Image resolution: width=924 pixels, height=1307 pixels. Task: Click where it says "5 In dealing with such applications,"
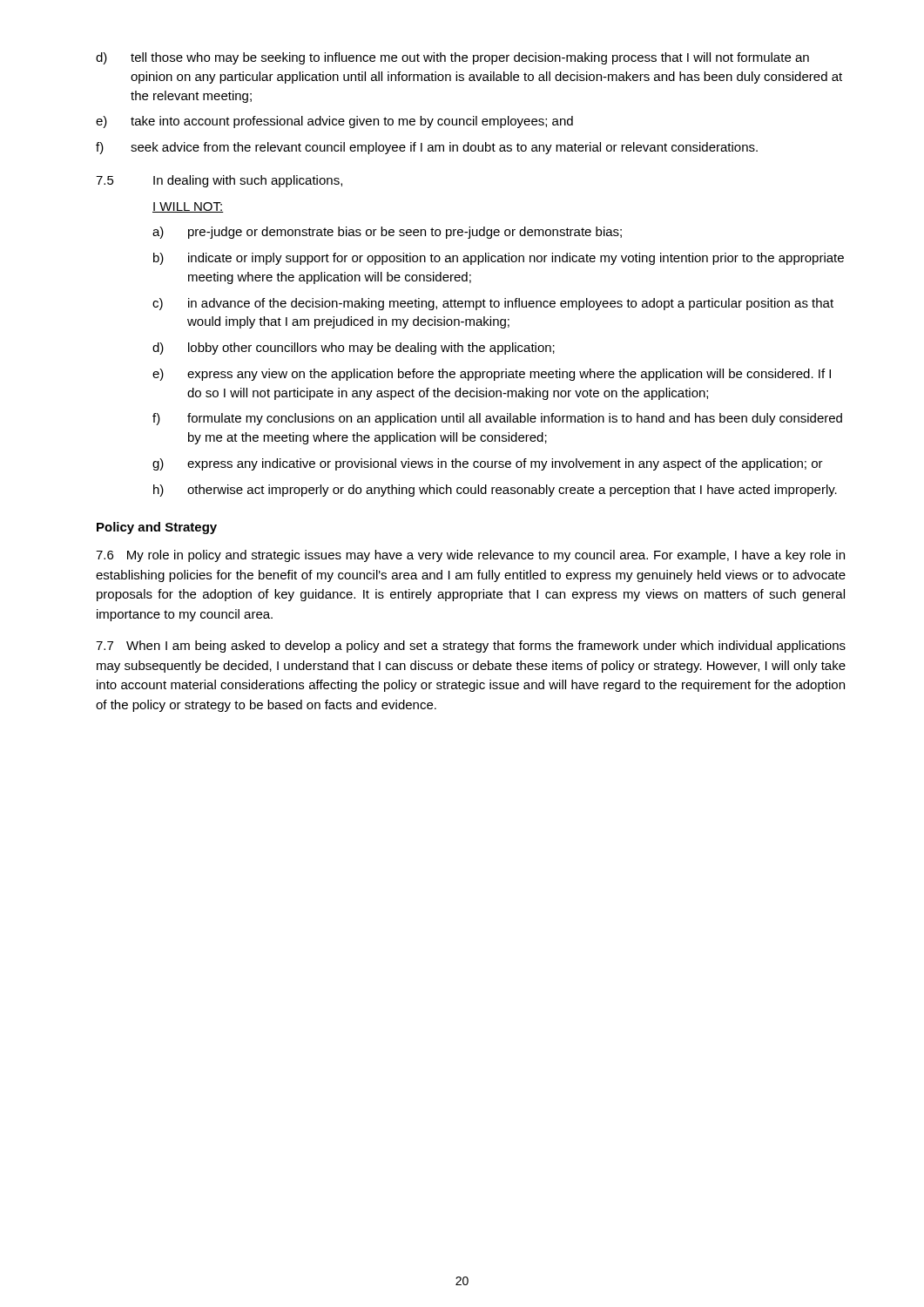219,181
